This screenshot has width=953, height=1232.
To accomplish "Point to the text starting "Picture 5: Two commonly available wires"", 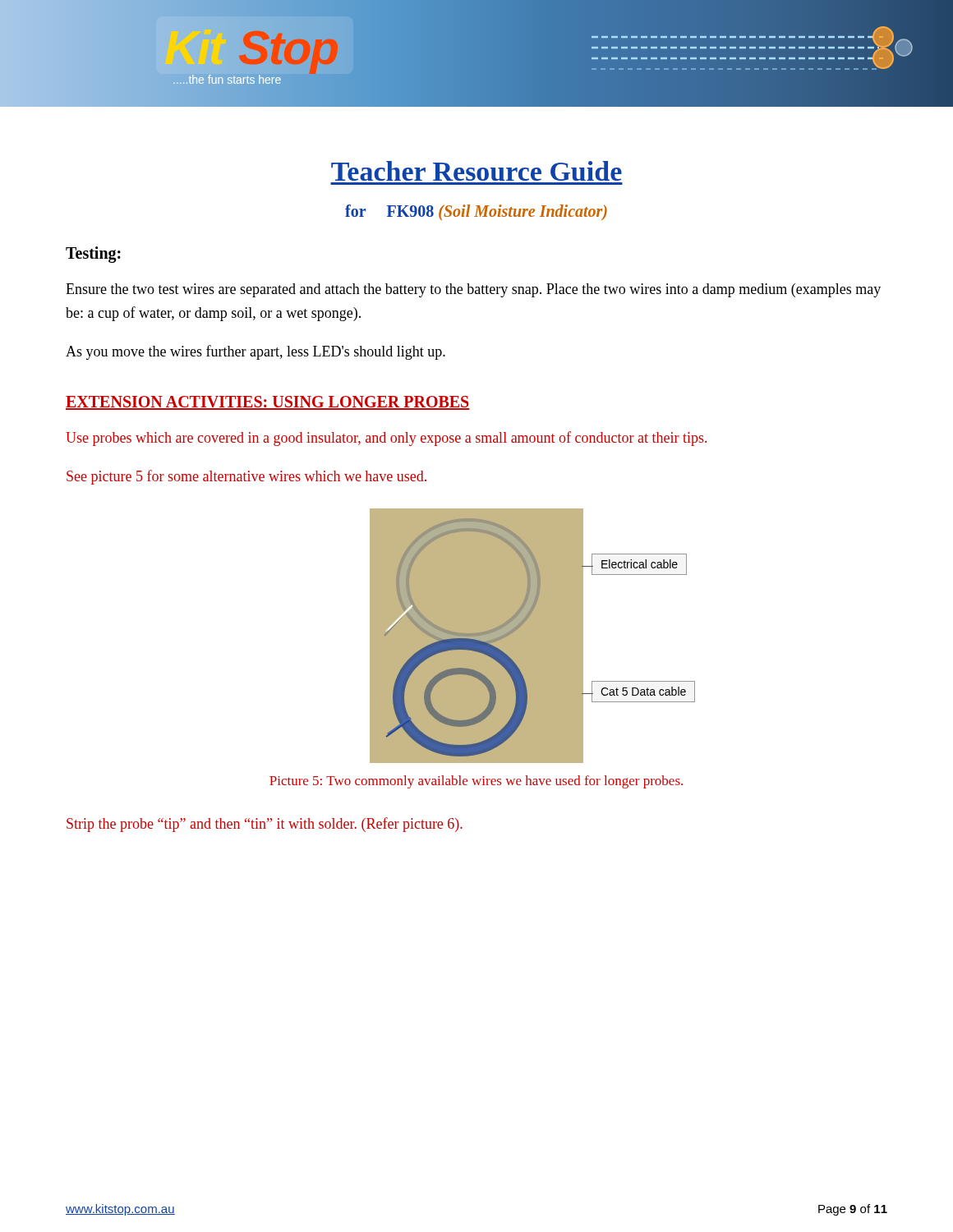I will point(476,781).
